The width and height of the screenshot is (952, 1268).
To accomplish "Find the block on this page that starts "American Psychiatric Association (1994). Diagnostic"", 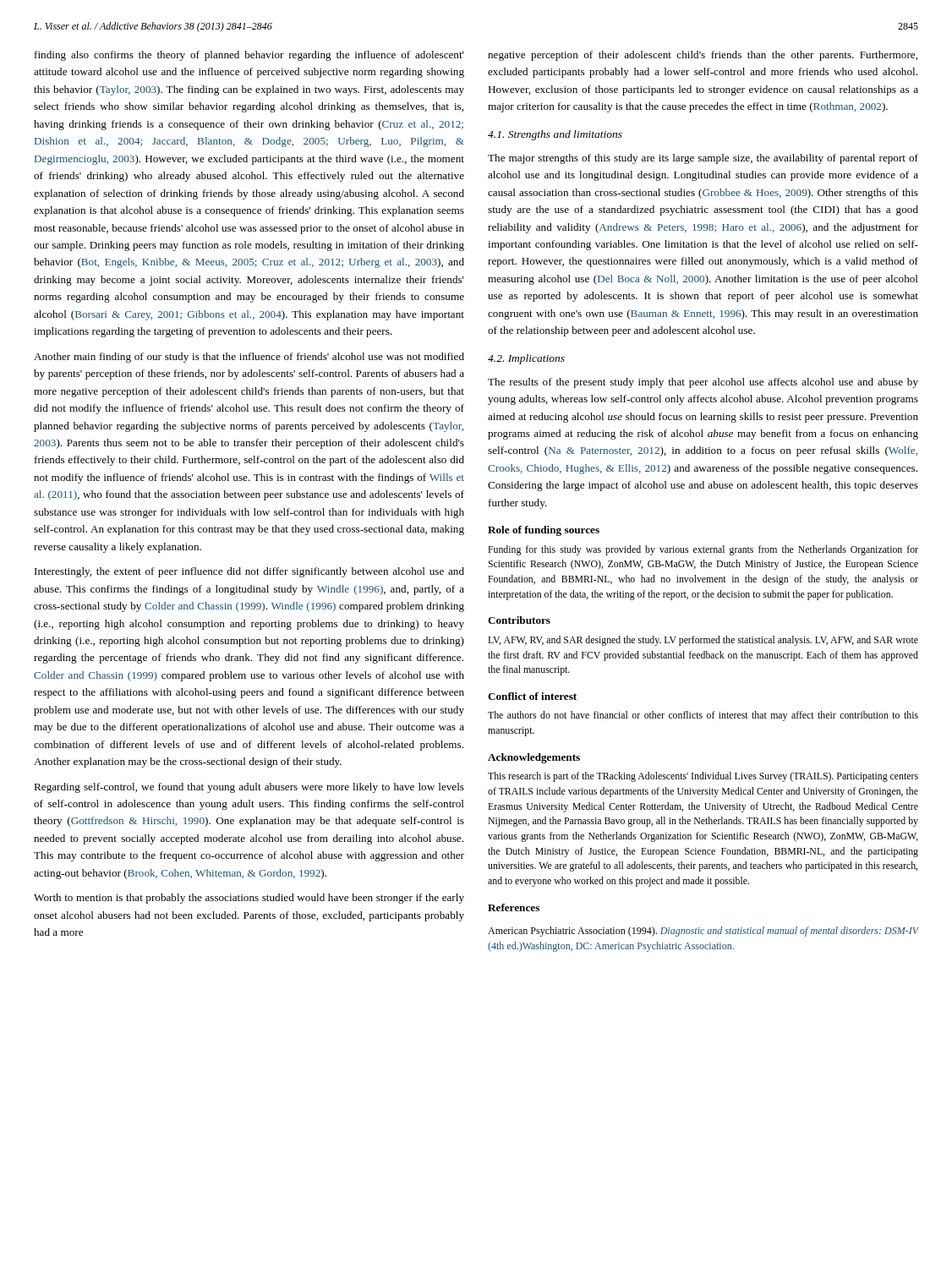I will [703, 938].
